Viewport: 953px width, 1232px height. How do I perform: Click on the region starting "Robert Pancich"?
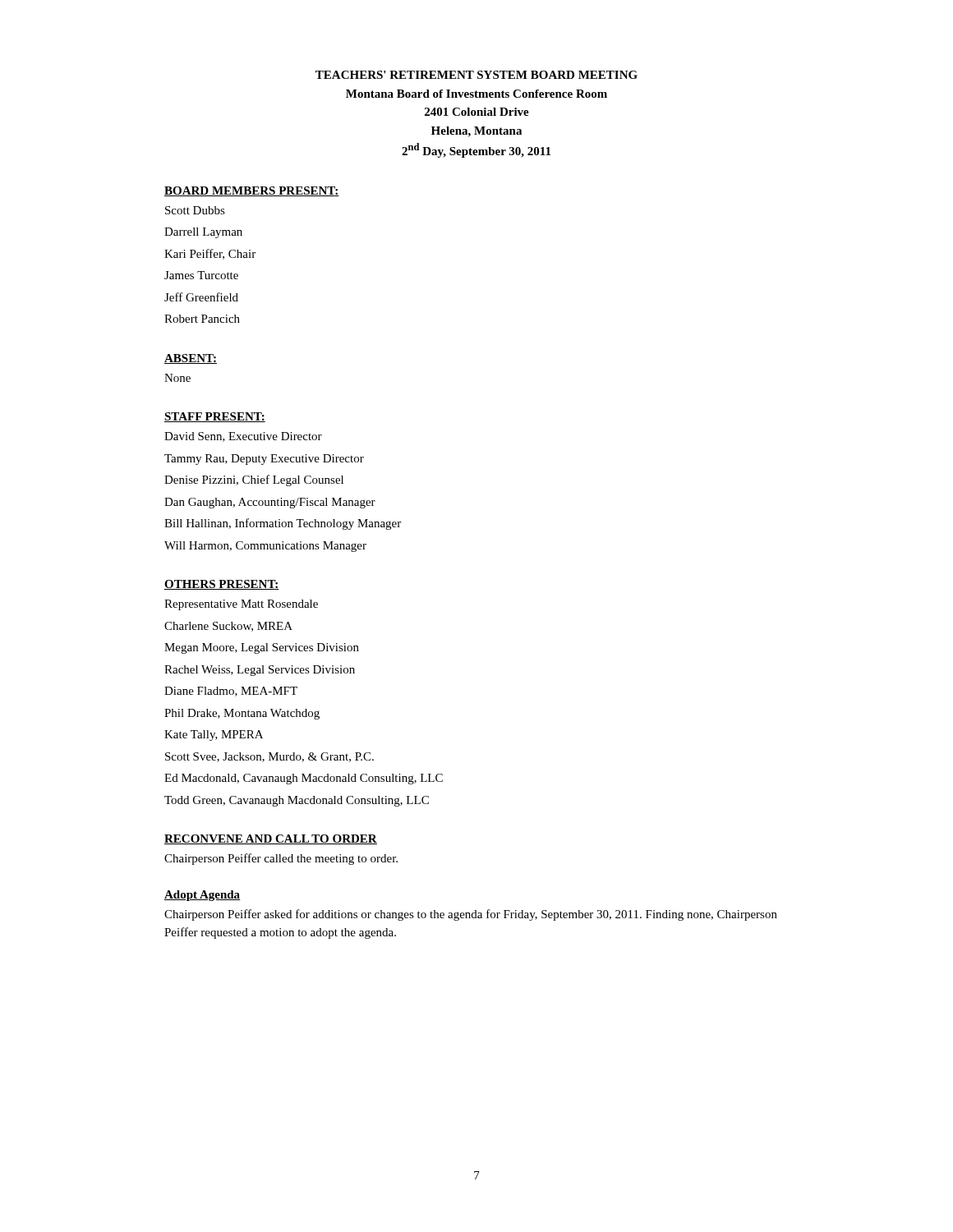click(202, 319)
